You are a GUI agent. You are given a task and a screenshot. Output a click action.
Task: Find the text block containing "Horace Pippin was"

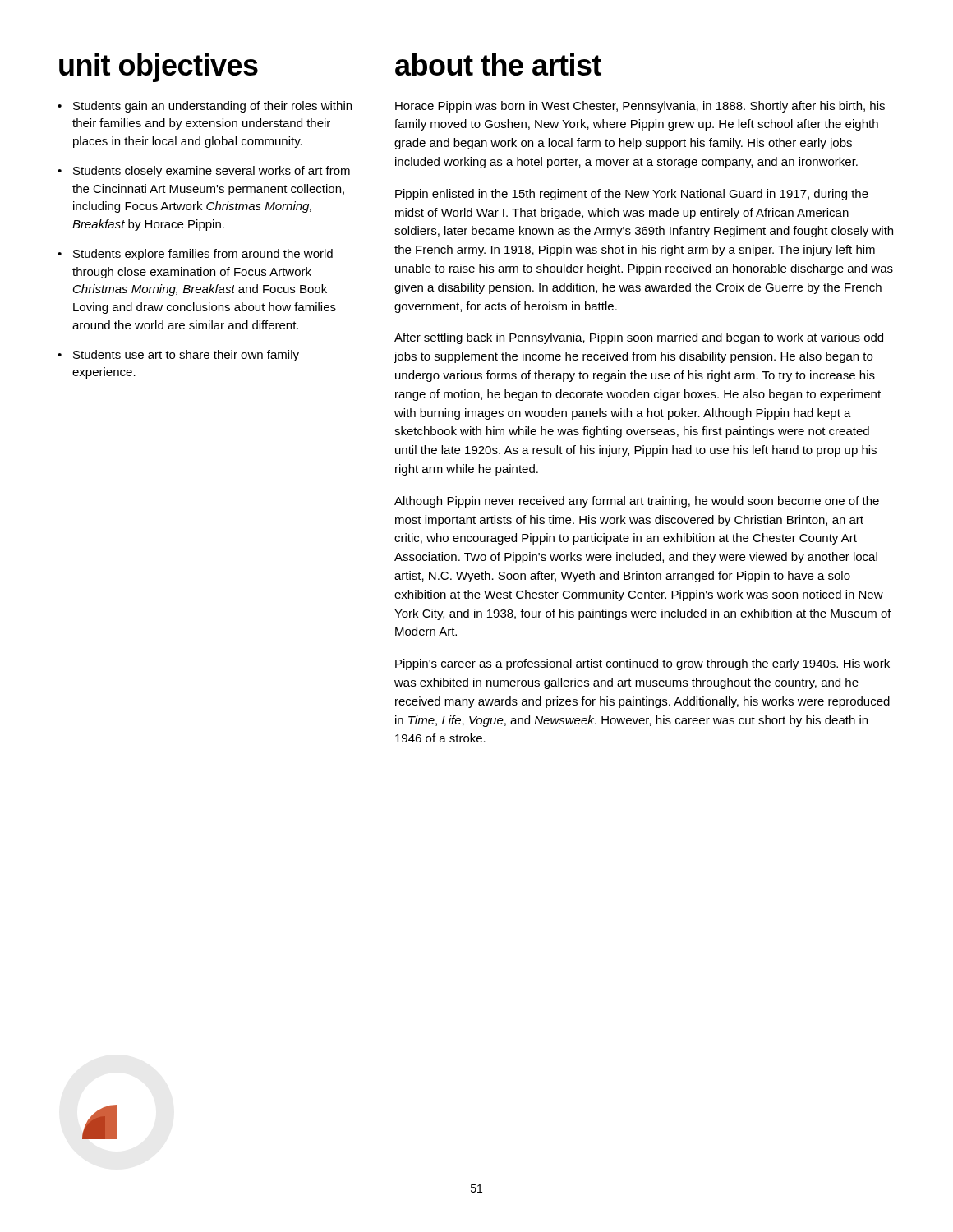pyautogui.click(x=640, y=133)
